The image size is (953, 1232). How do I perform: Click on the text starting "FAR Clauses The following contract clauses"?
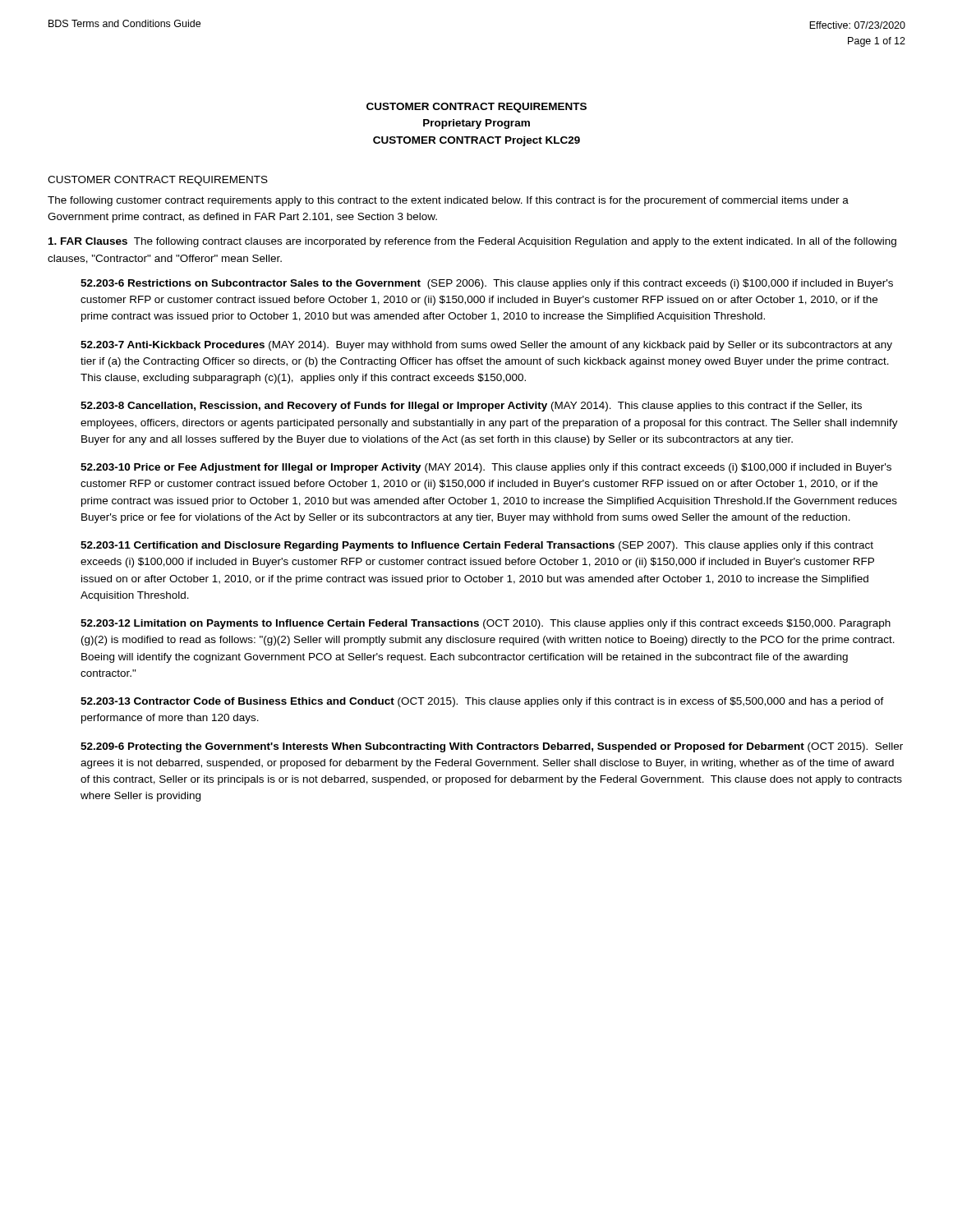coord(472,250)
